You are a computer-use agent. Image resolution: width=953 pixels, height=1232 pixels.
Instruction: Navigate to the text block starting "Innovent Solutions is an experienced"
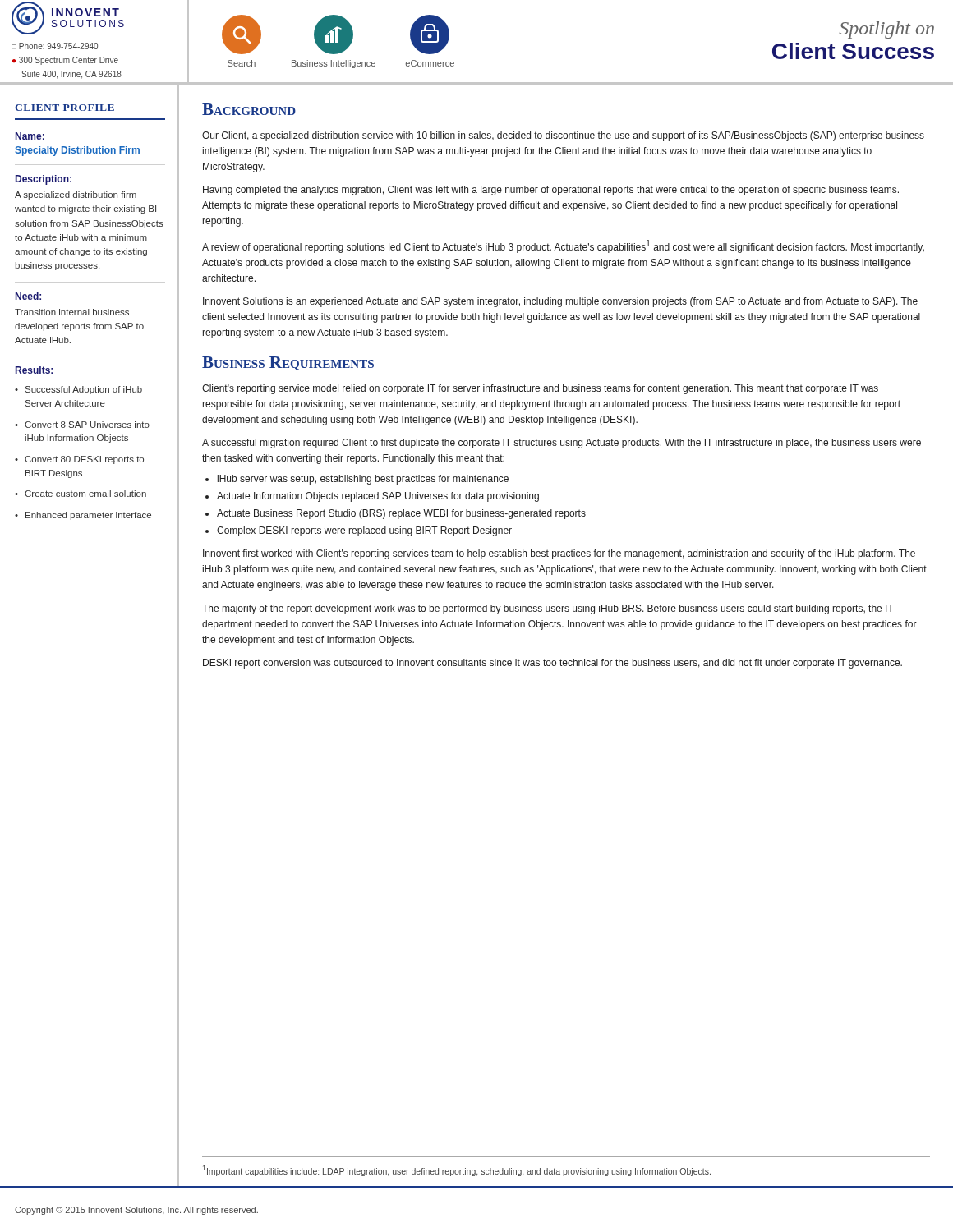click(x=561, y=317)
